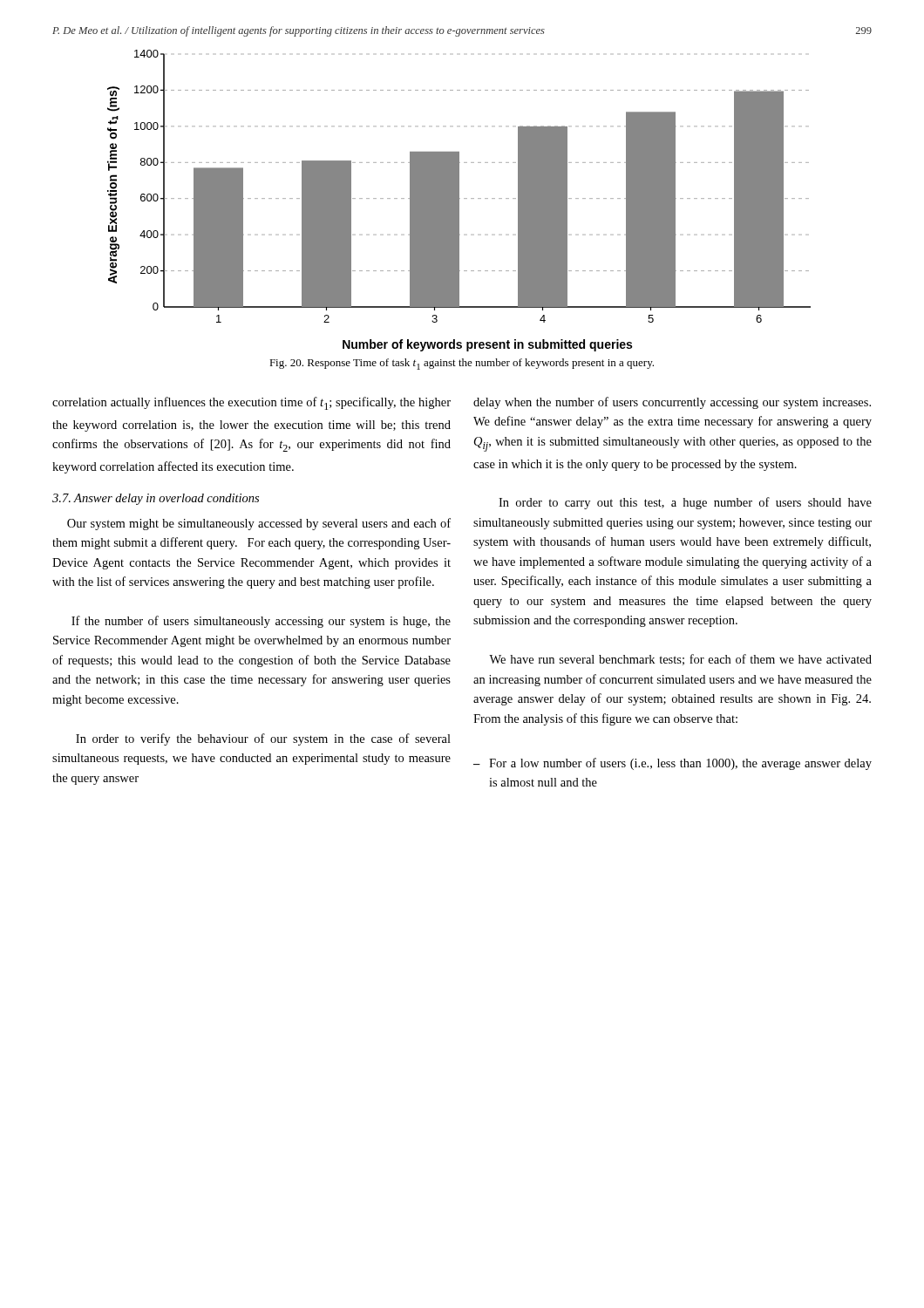Click the caption that begins "Fig. 20. Response Time of task t1"
The width and height of the screenshot is (924, 1308).
pos(462,363)
